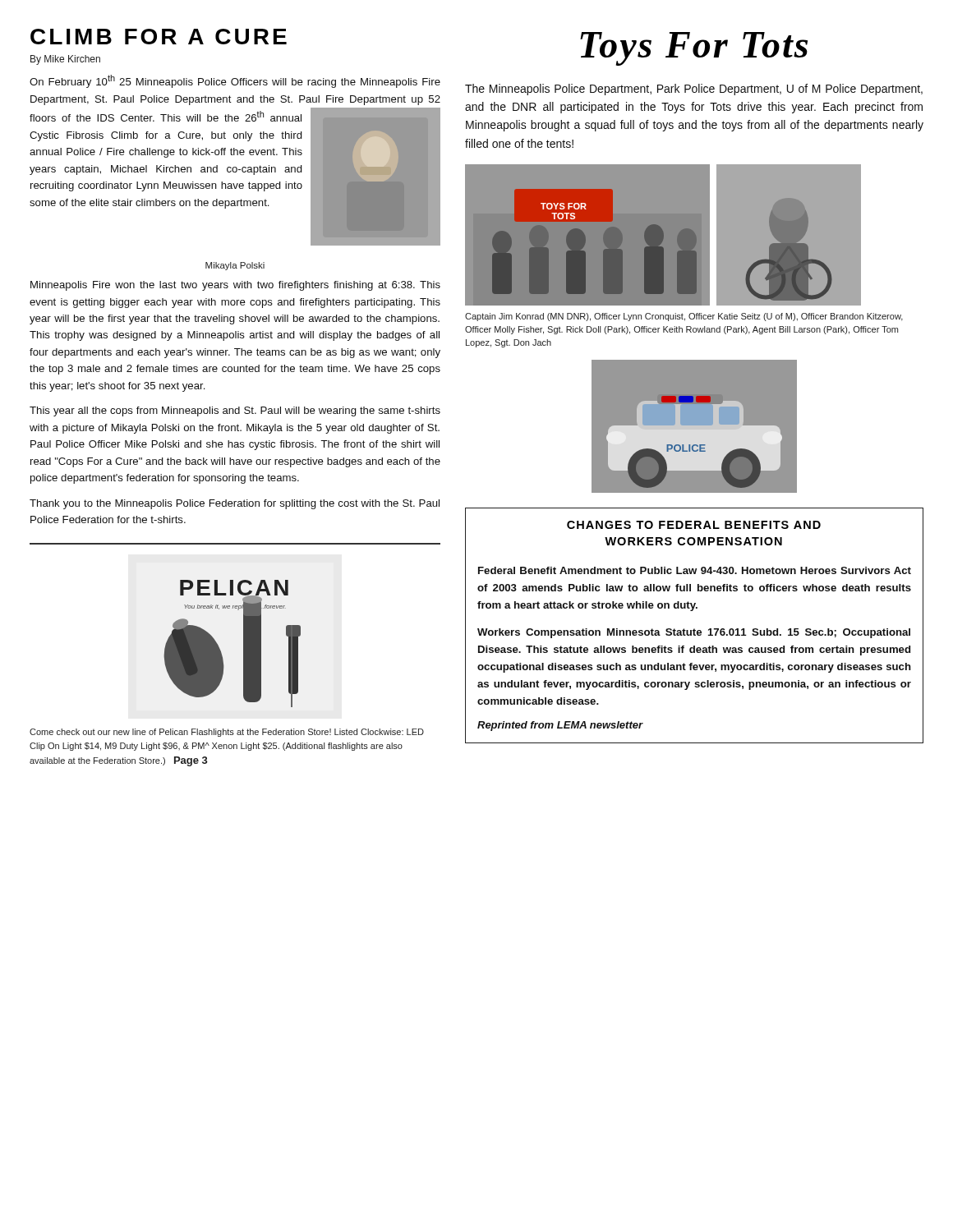Locate the caption that opens with "Come check out our new line"
Viewport: 953px width, 1232px height.
pyautogui.click(x=227, y=747)
